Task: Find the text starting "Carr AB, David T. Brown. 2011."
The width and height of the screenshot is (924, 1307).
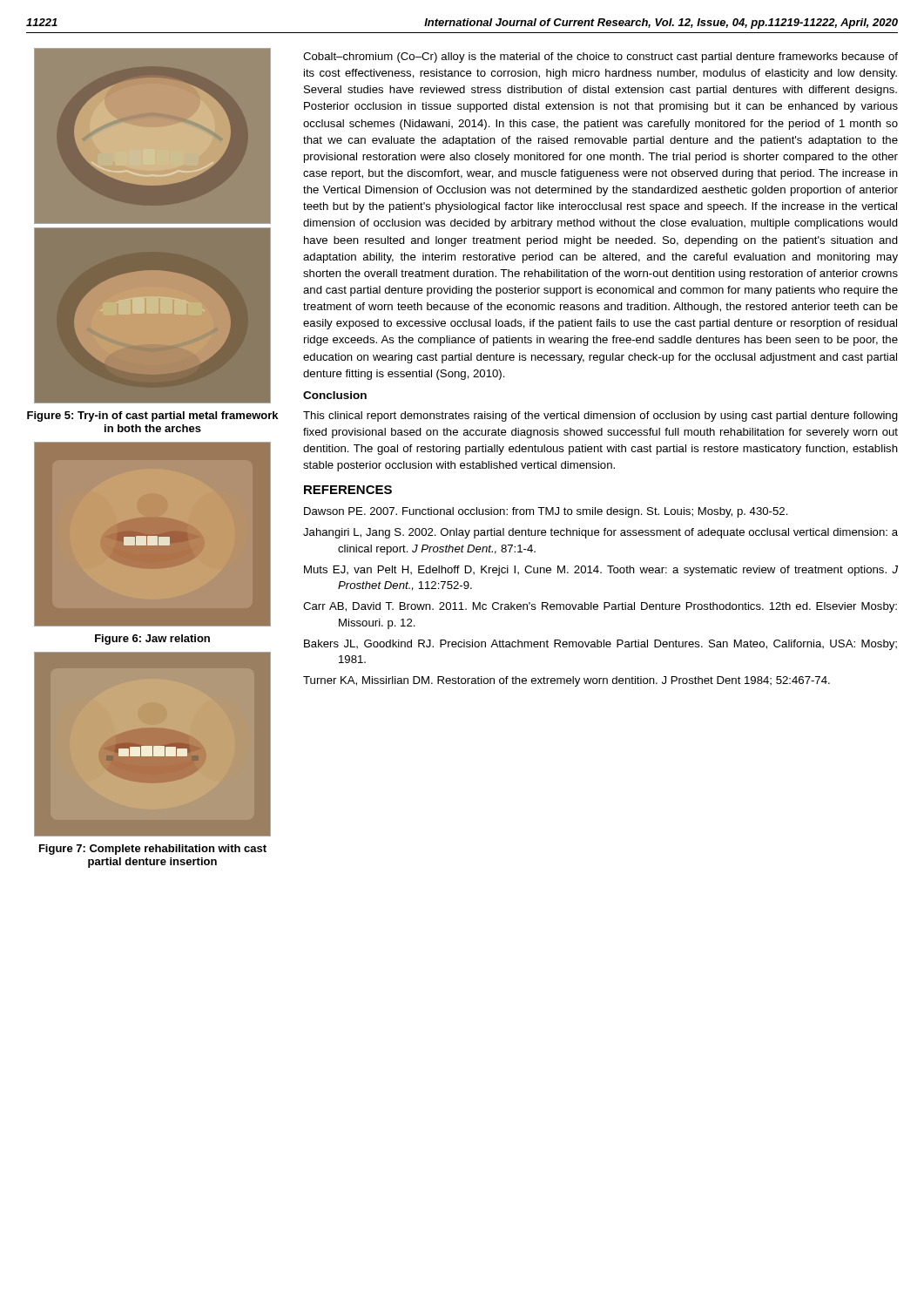Action: pos(600,614)
